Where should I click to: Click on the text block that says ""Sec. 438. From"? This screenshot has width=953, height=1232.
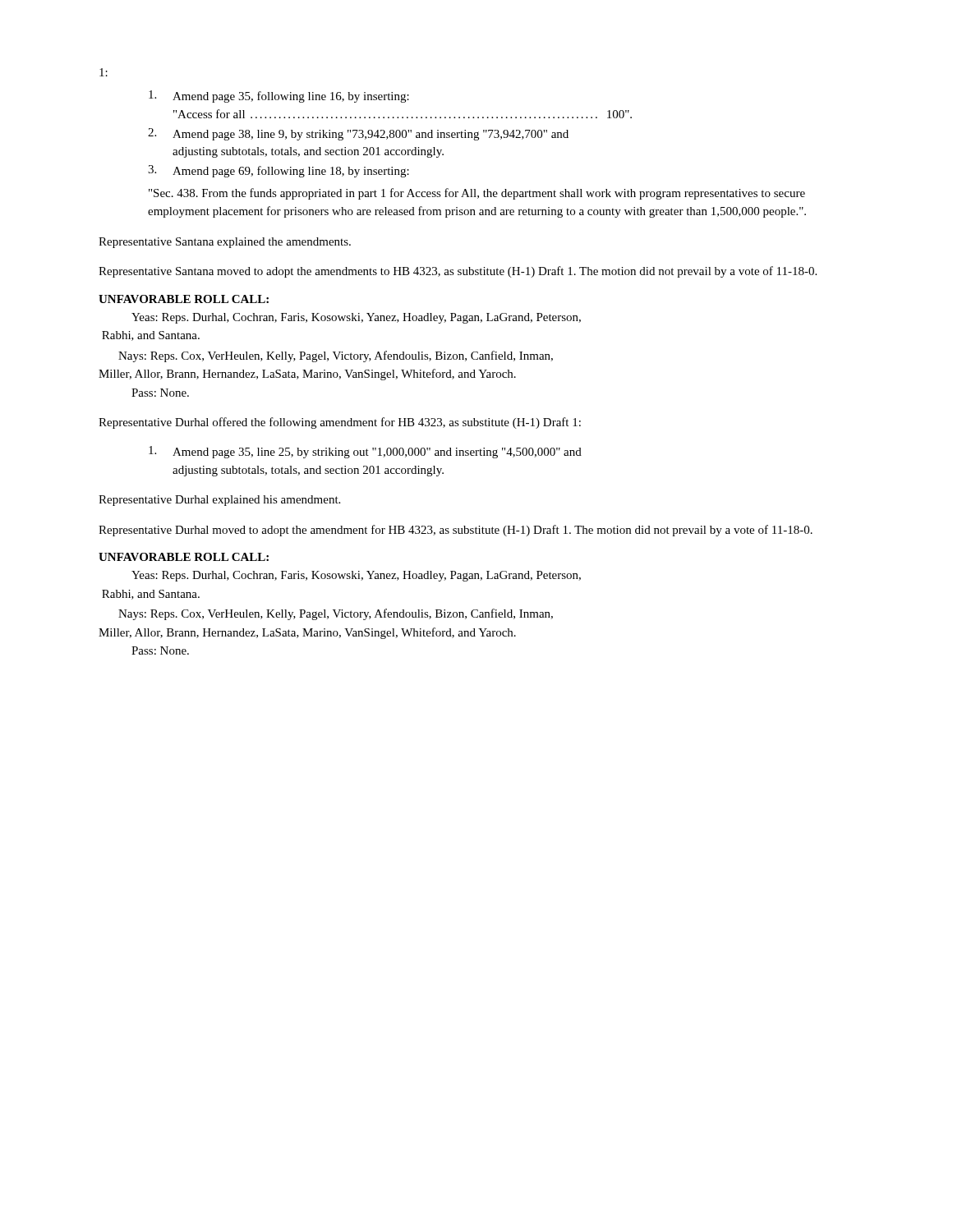[x=477, y=202]
